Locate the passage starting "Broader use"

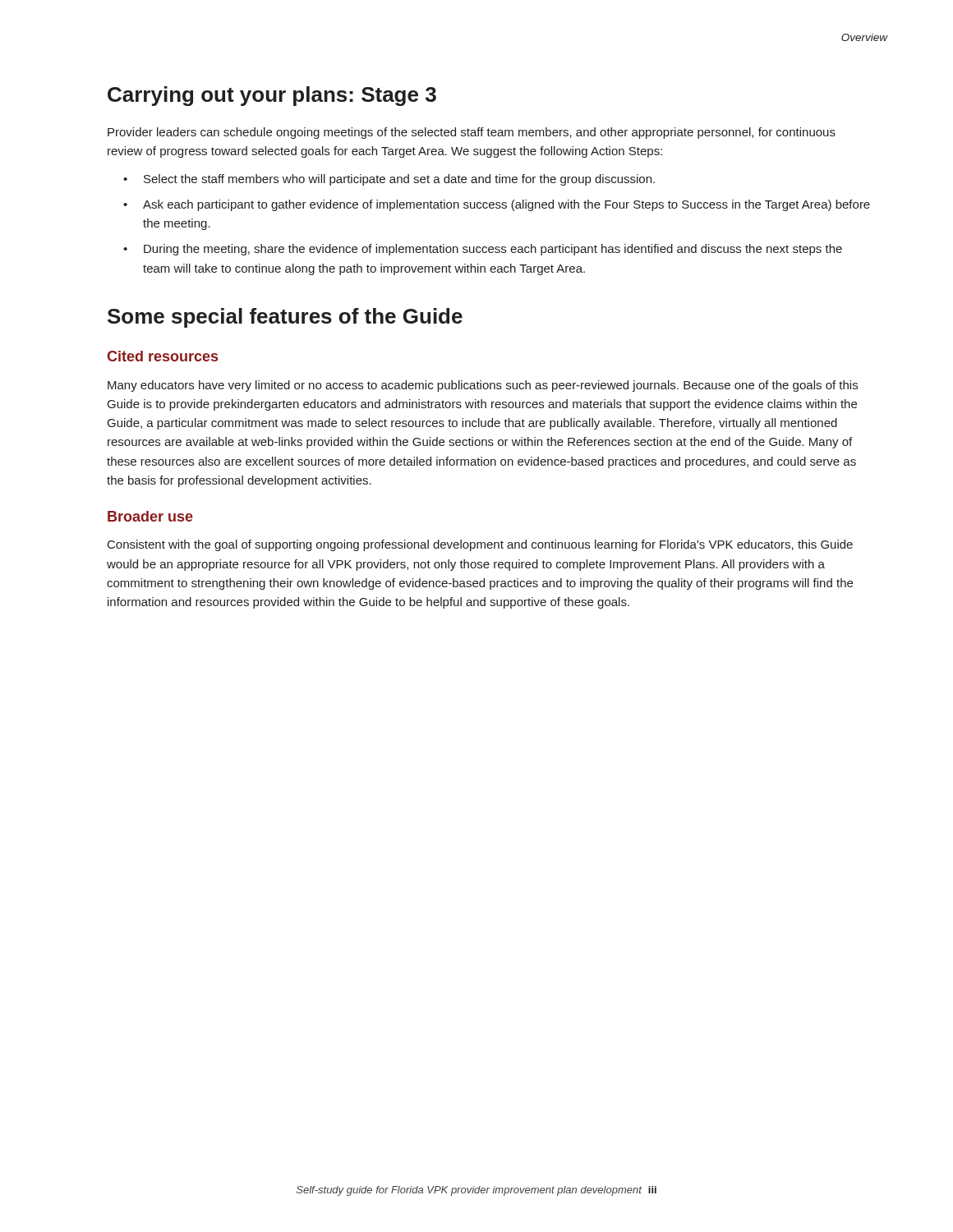(x=150, y=517)
